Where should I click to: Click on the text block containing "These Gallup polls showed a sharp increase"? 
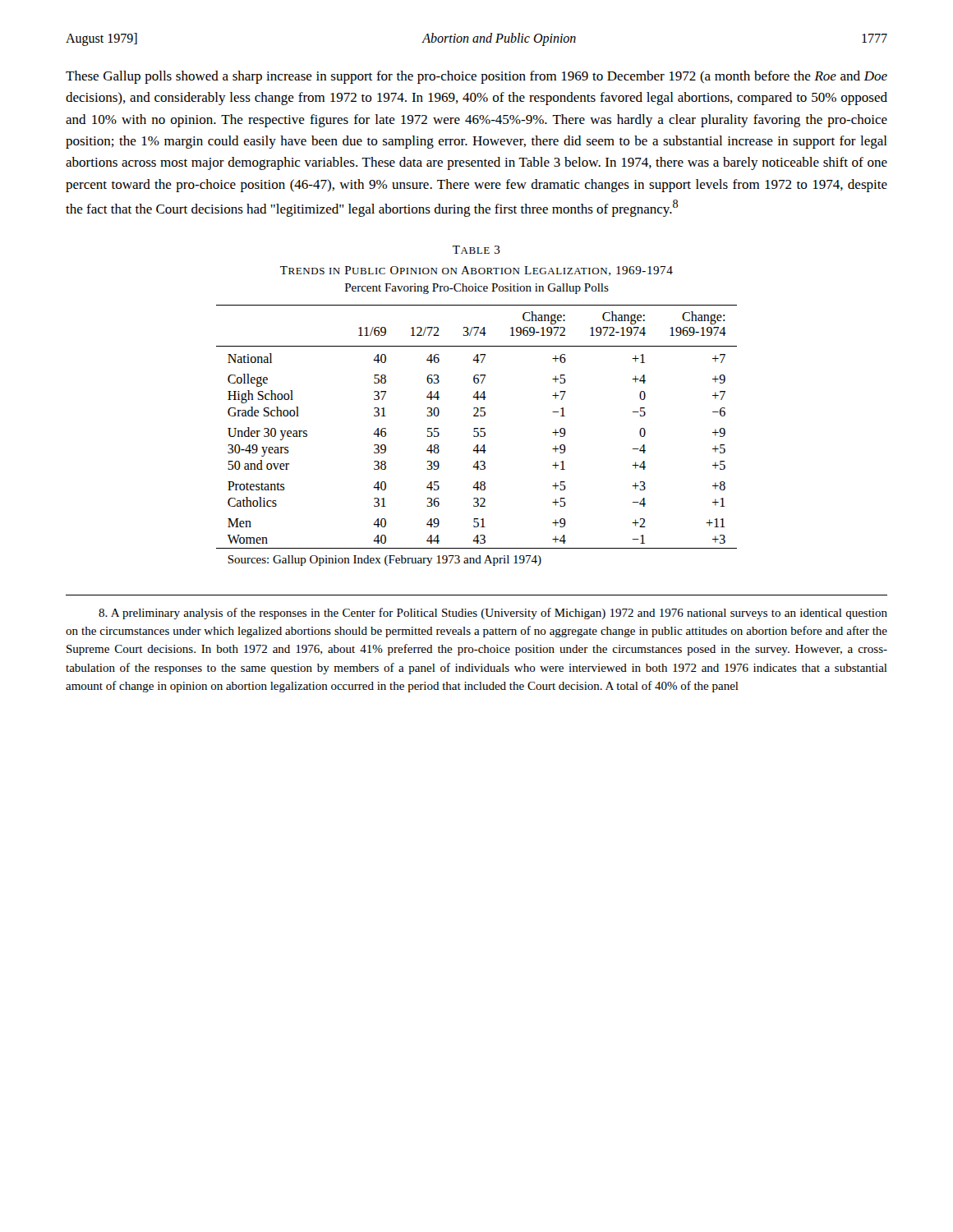click(476, 143)
